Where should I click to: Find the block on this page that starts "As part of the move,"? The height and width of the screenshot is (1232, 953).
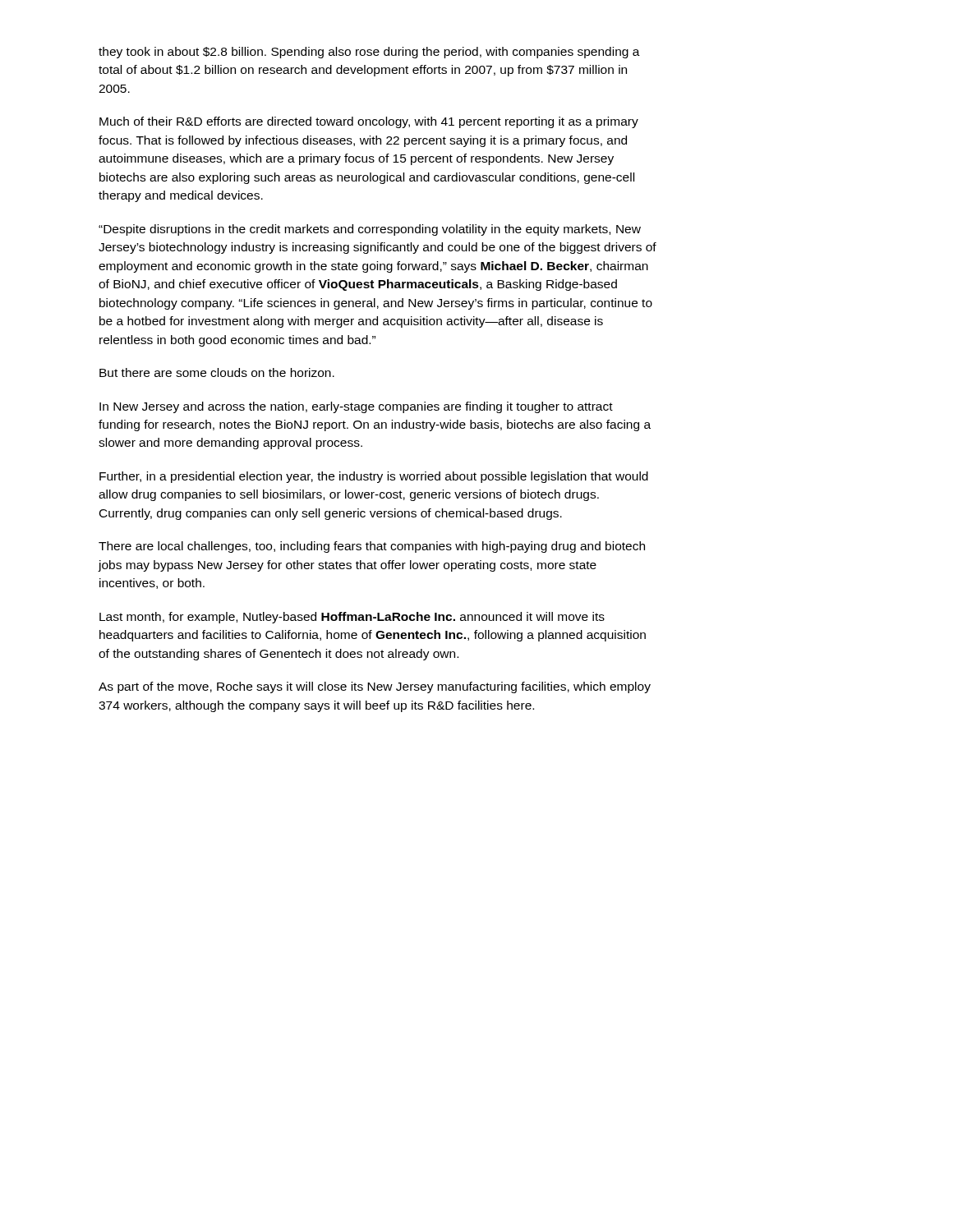tap(375, 696)
